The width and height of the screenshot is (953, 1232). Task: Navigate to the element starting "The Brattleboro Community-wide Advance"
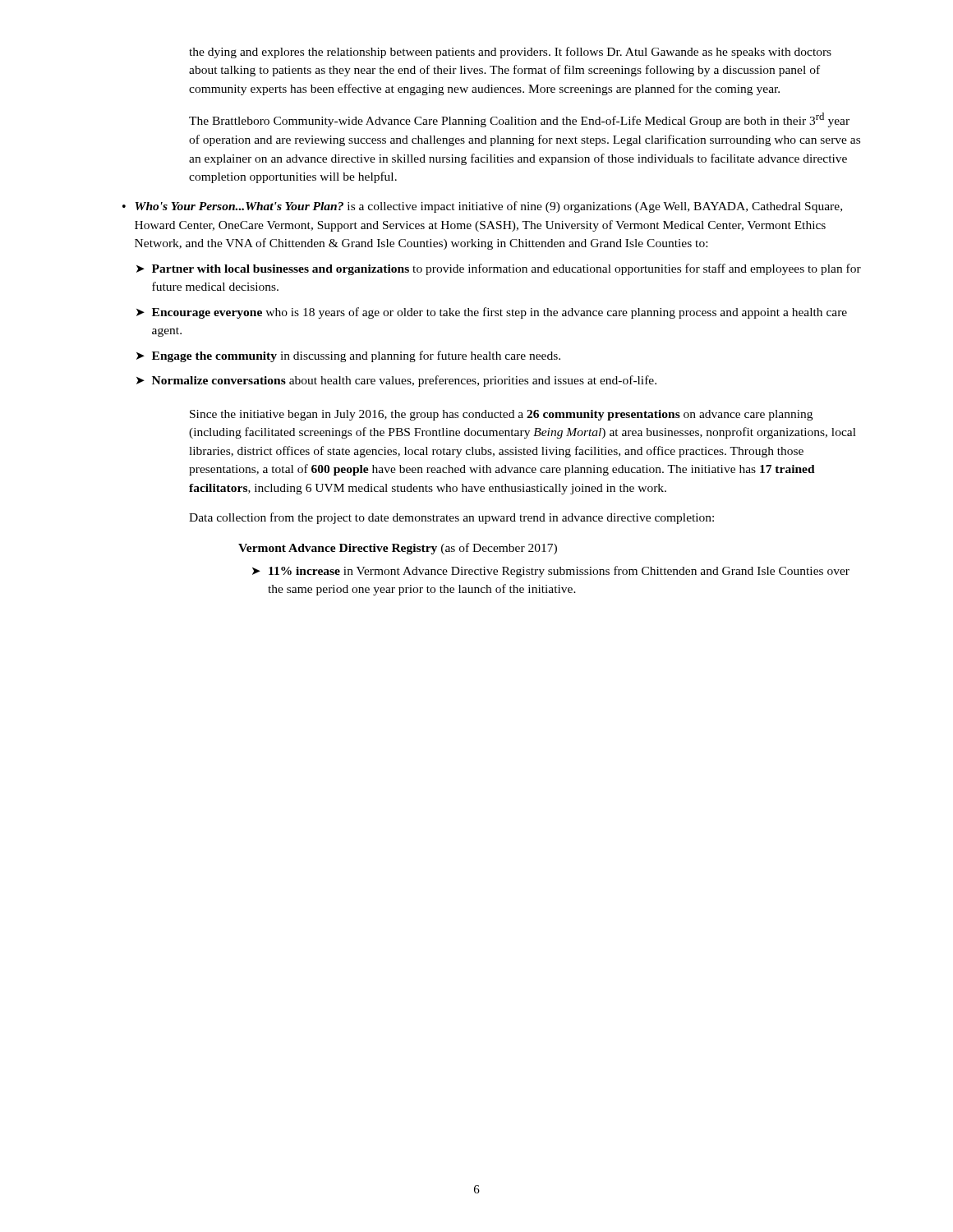pyautogui.click(x=525, y=147)
